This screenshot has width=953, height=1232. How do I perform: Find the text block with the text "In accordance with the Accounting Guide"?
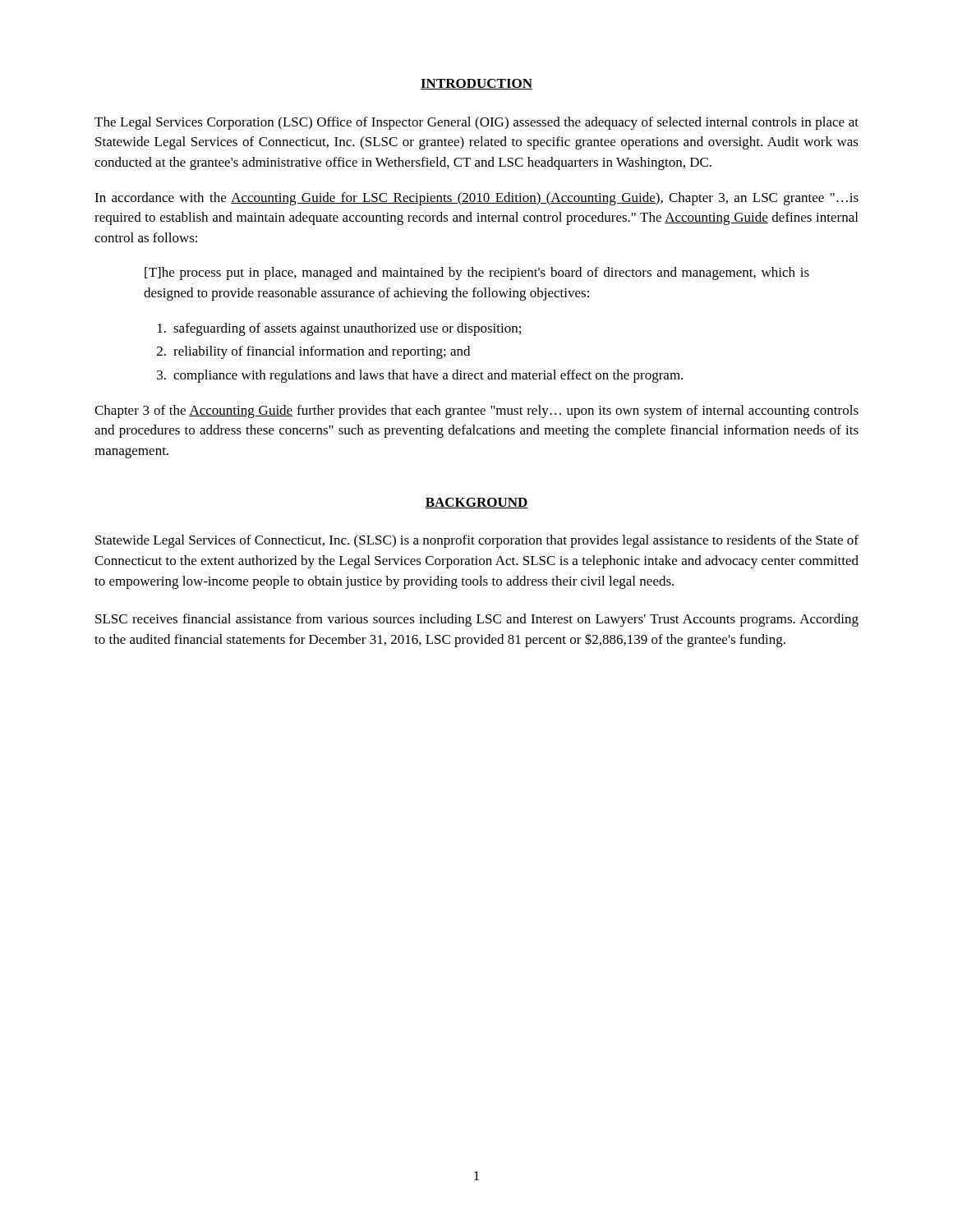pos(476,217)
